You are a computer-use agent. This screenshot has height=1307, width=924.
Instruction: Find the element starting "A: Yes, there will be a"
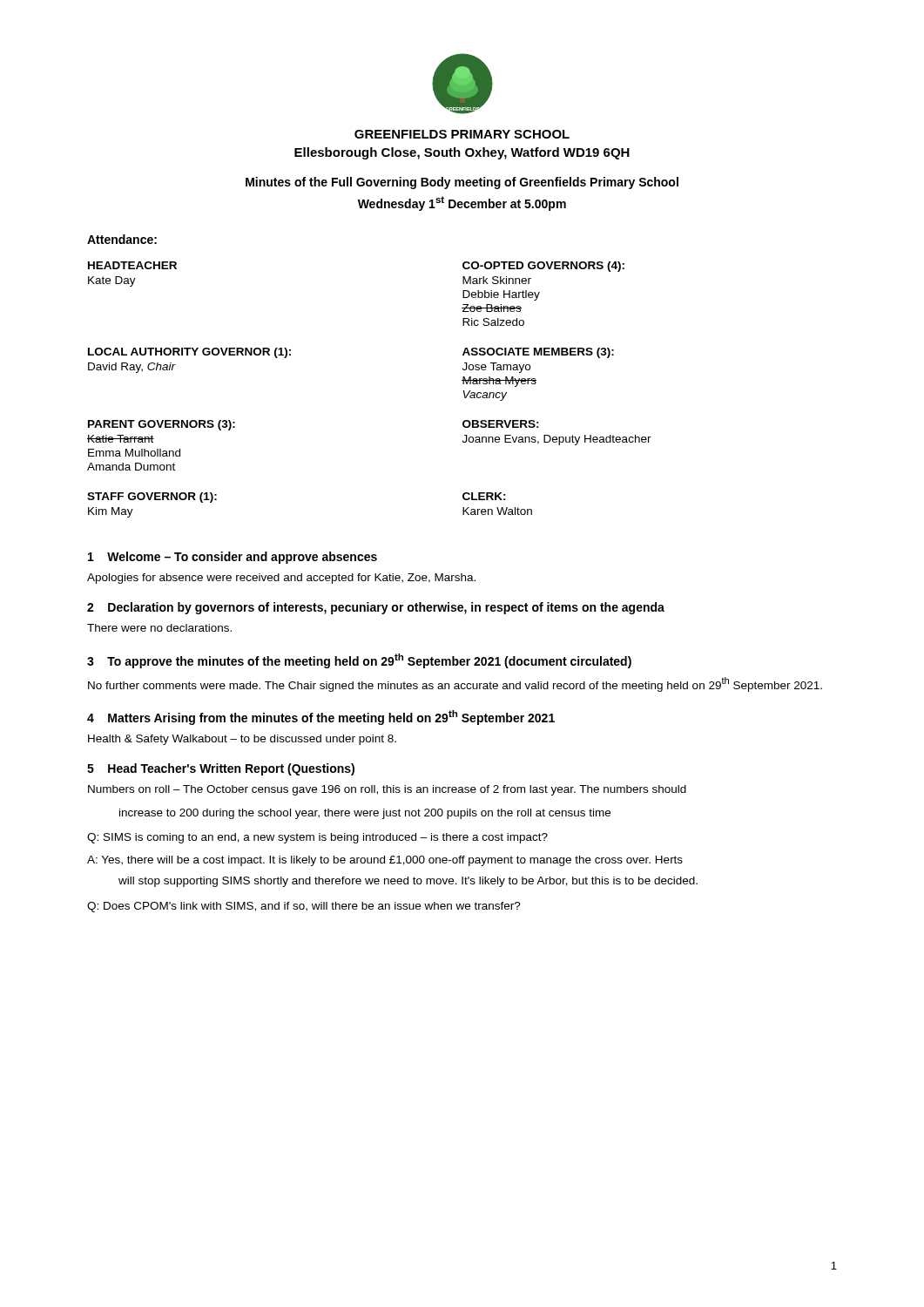(385, 860)
